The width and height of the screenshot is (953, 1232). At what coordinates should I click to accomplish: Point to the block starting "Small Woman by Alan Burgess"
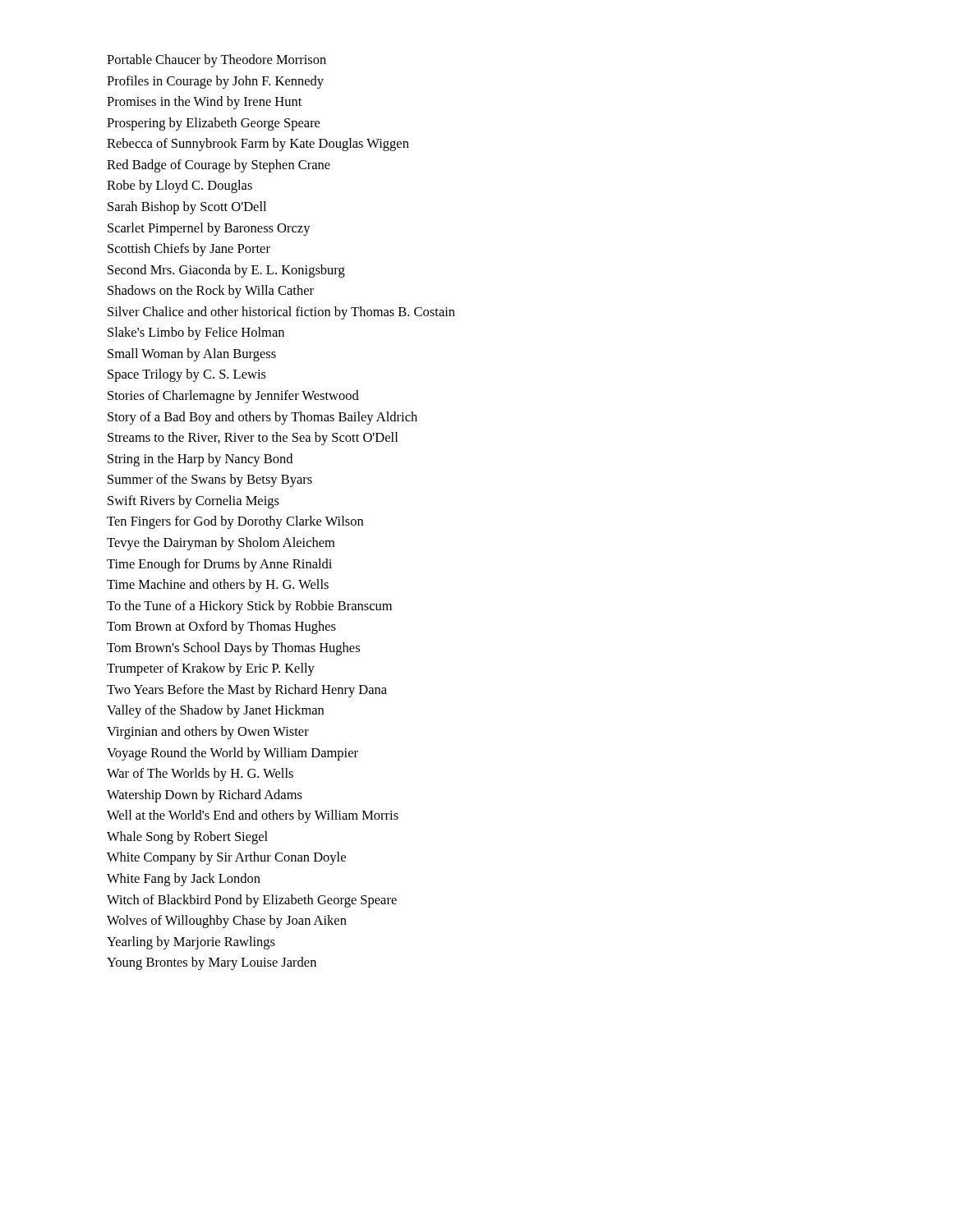(x=192, y=353)
